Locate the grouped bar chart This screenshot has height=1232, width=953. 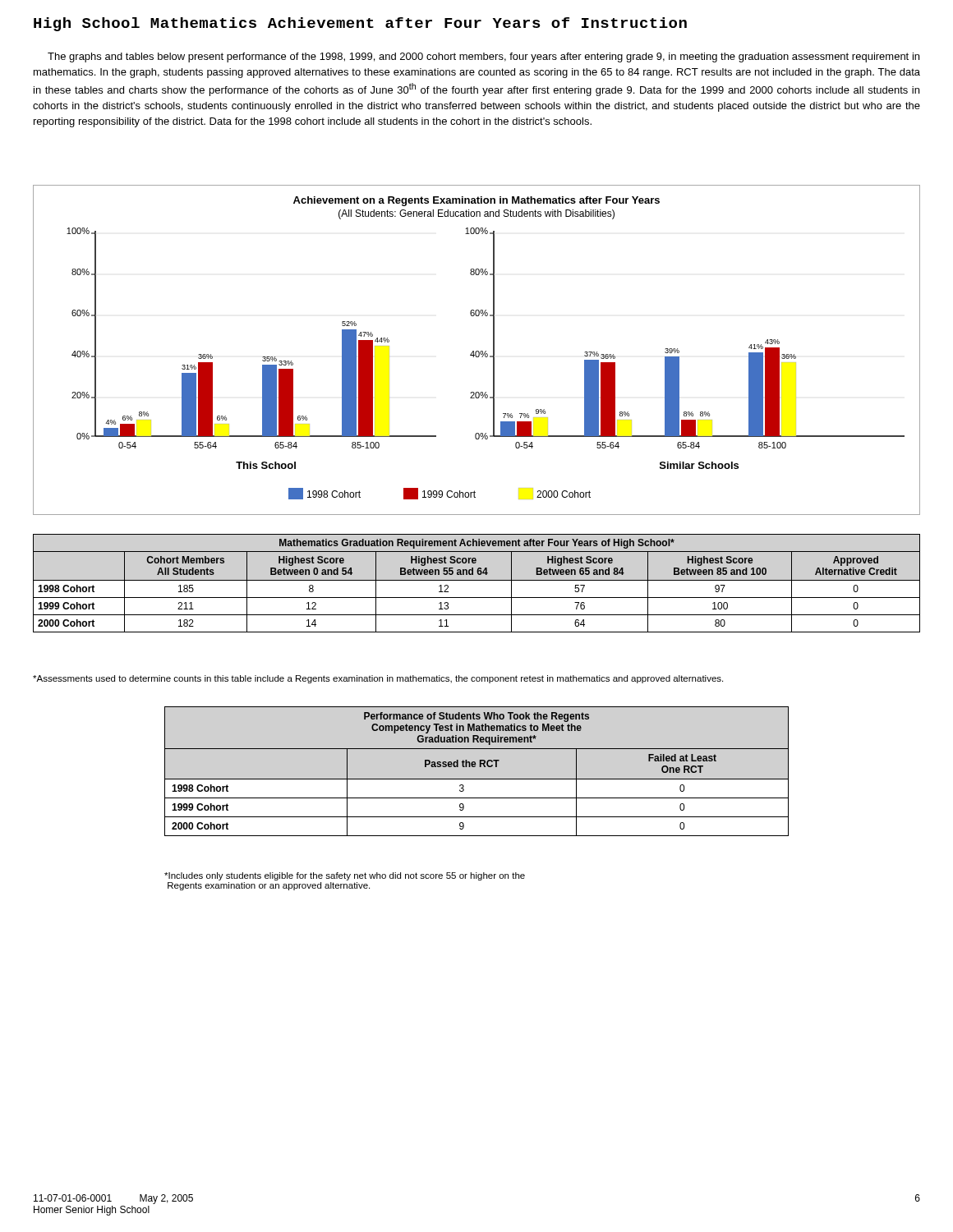click(x=476, y=350)
